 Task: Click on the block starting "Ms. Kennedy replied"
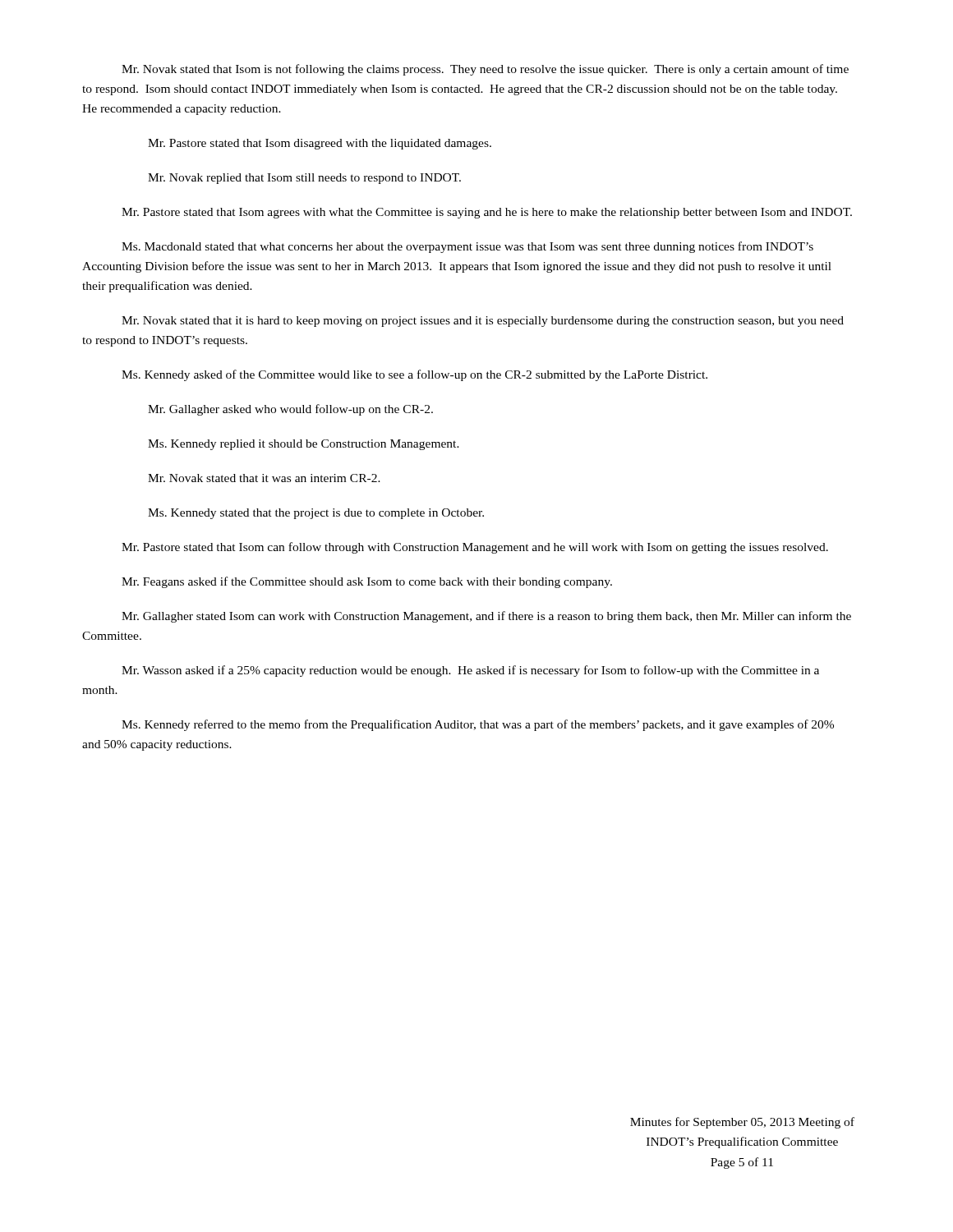click(x=304, y=443)
